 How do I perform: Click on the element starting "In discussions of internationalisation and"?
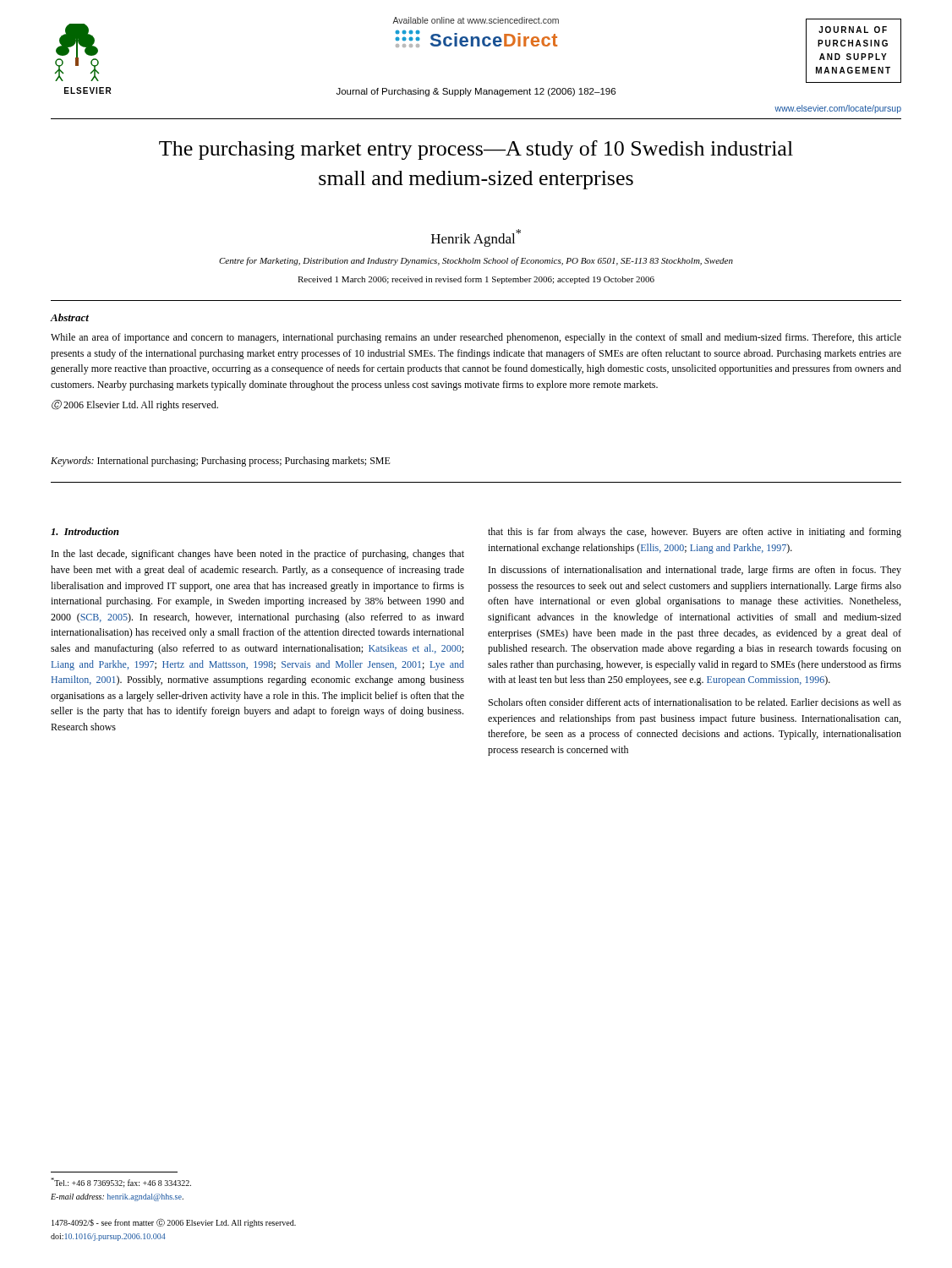click(695, 625)
